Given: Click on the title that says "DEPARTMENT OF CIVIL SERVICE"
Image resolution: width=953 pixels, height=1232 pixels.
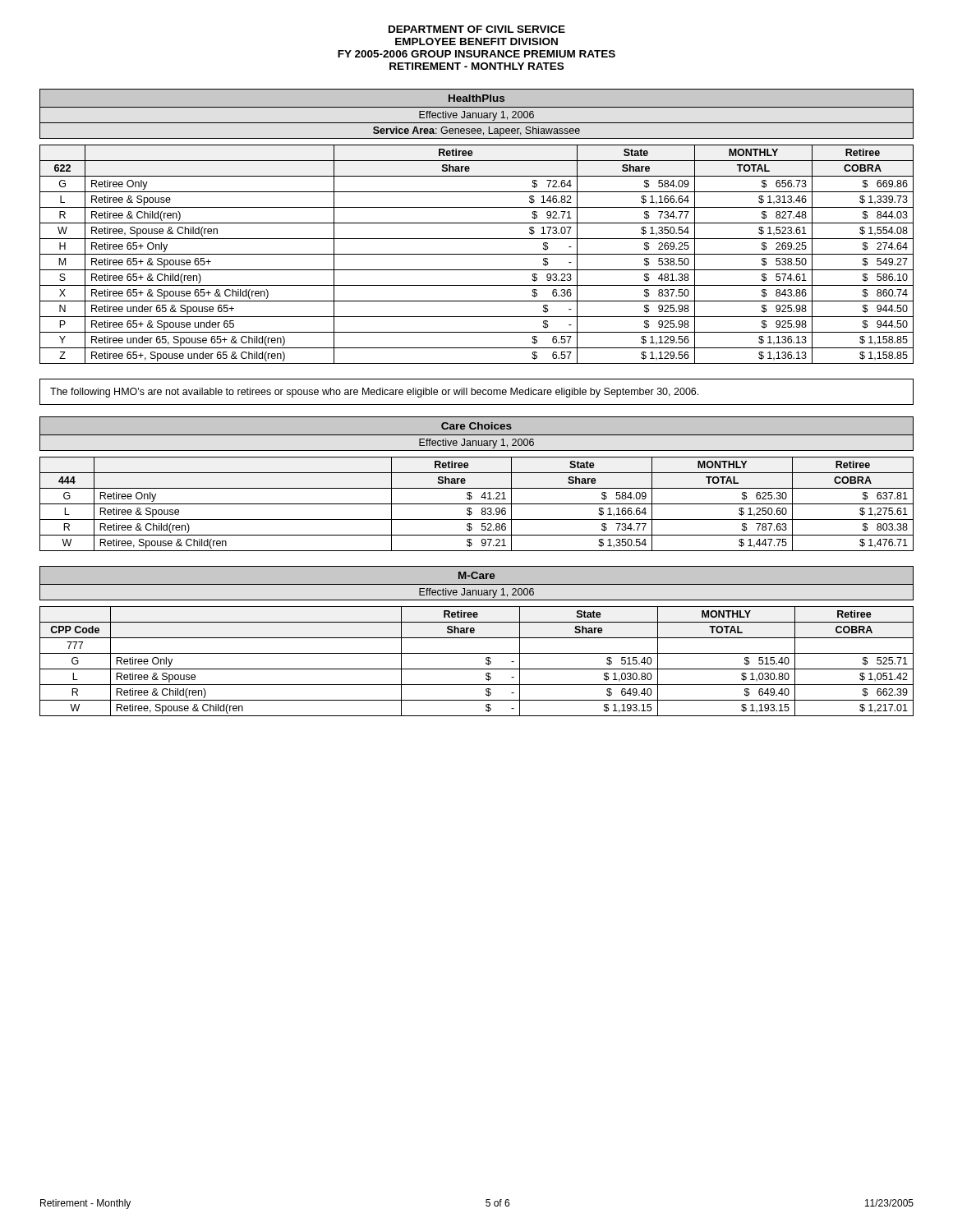Looking at the screenshot, I should pos(476,48).
